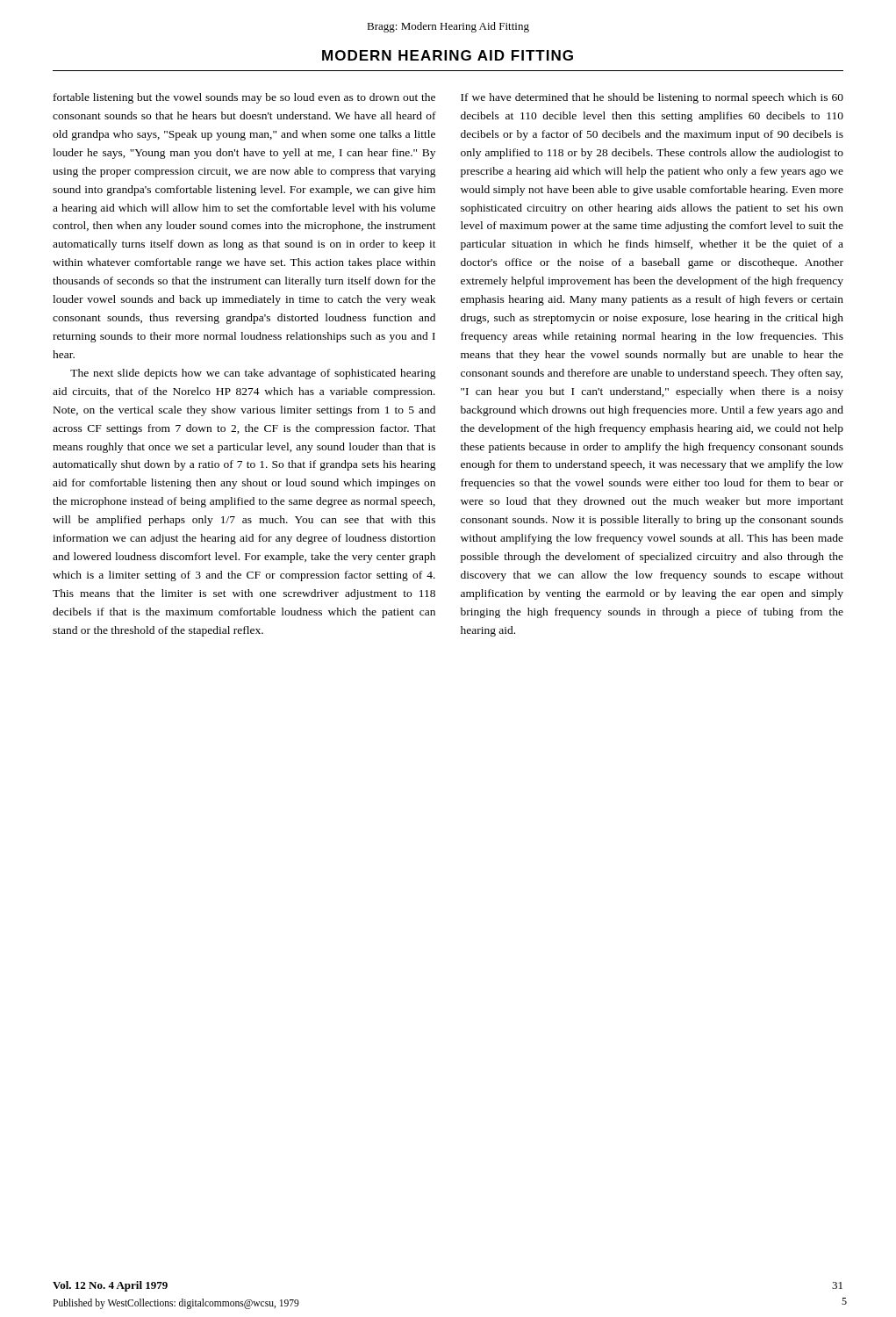Click the passage that begins "If we have determined"

coord(652,364)
